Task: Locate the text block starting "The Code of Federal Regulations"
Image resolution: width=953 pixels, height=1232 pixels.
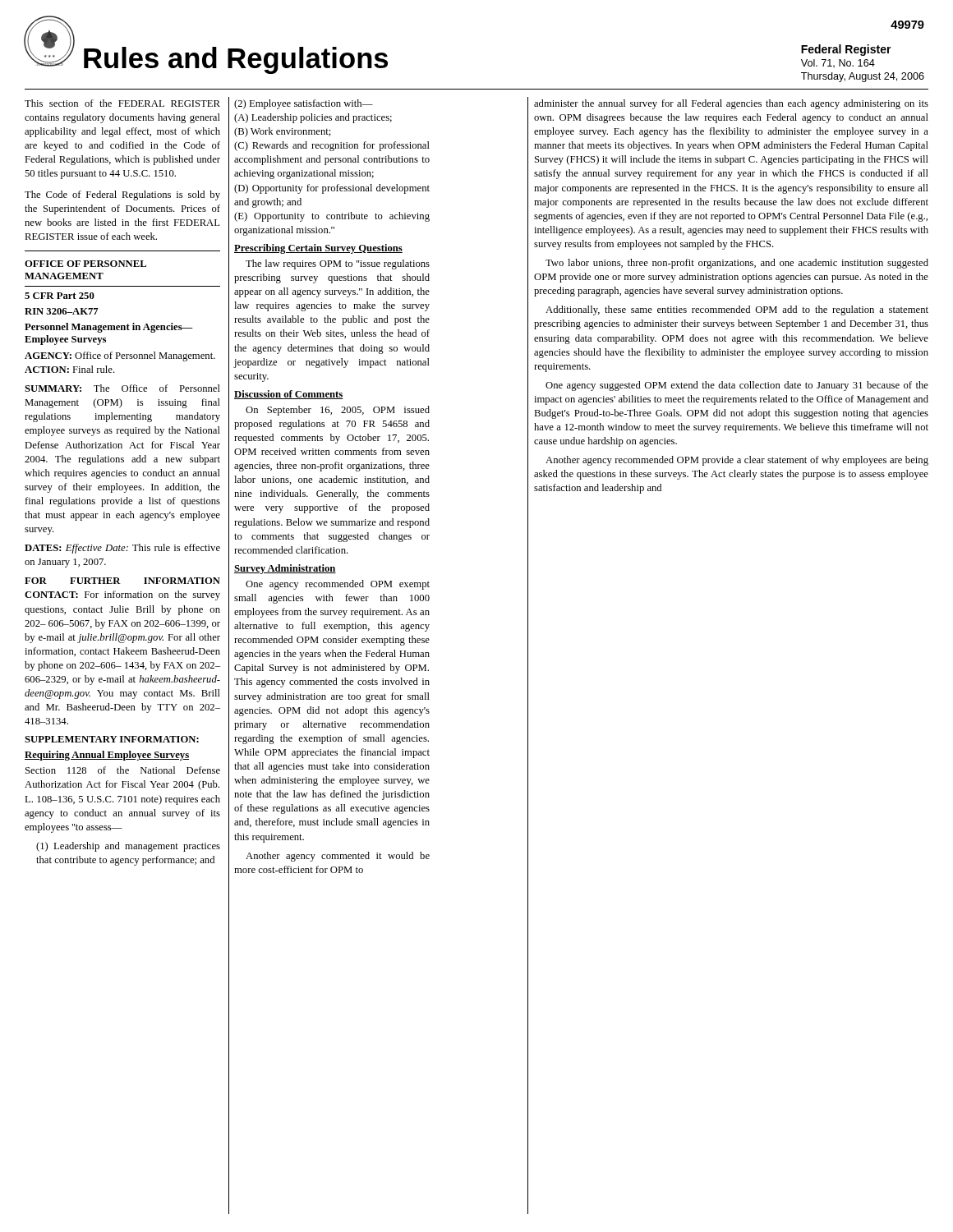Action: click(x=122, y=216)
